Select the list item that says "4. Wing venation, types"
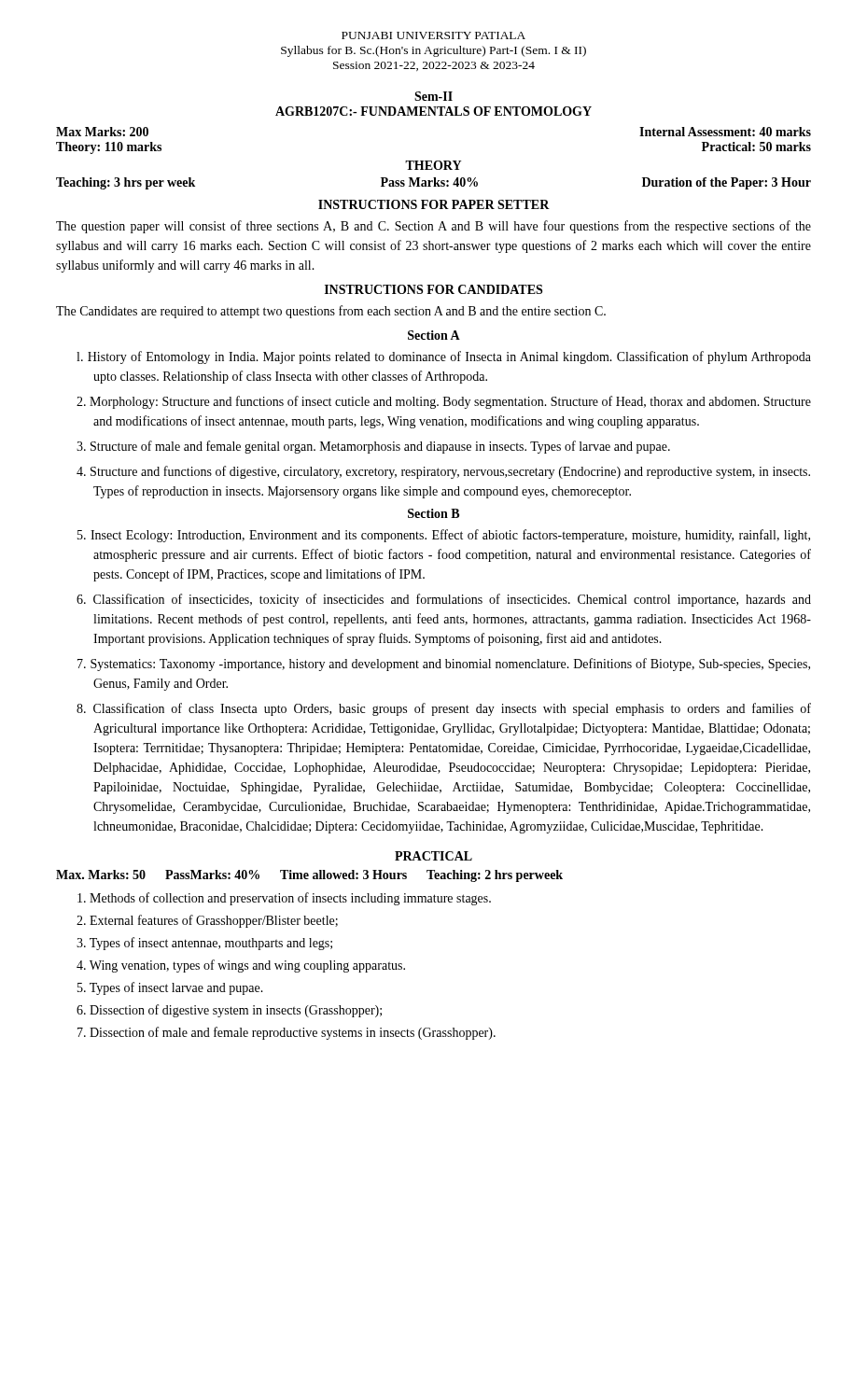 tap(241, 966)
